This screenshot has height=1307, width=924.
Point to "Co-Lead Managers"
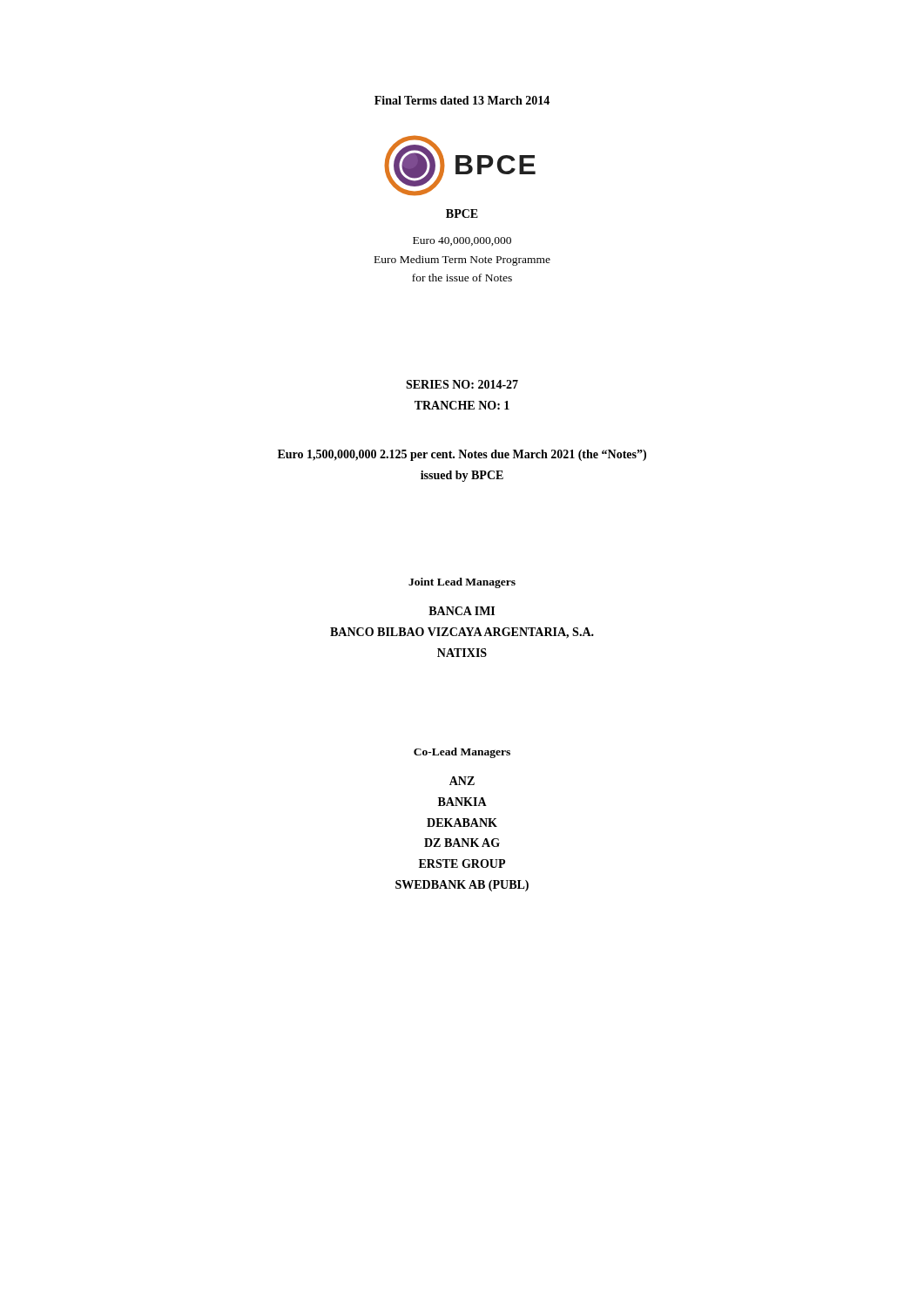pos(462,752)
